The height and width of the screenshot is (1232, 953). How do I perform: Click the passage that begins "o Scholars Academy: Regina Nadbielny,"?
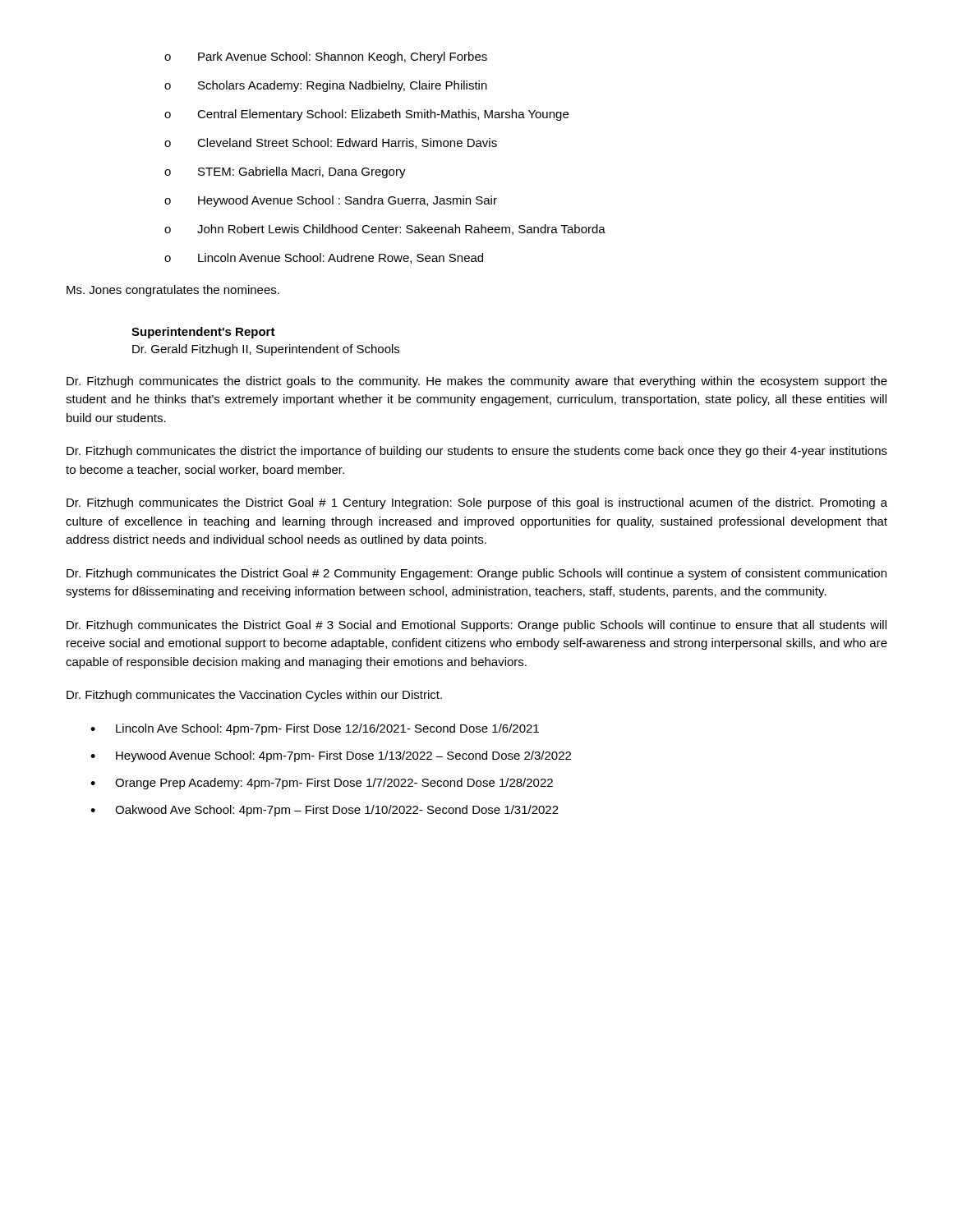[x=326, y=86]
